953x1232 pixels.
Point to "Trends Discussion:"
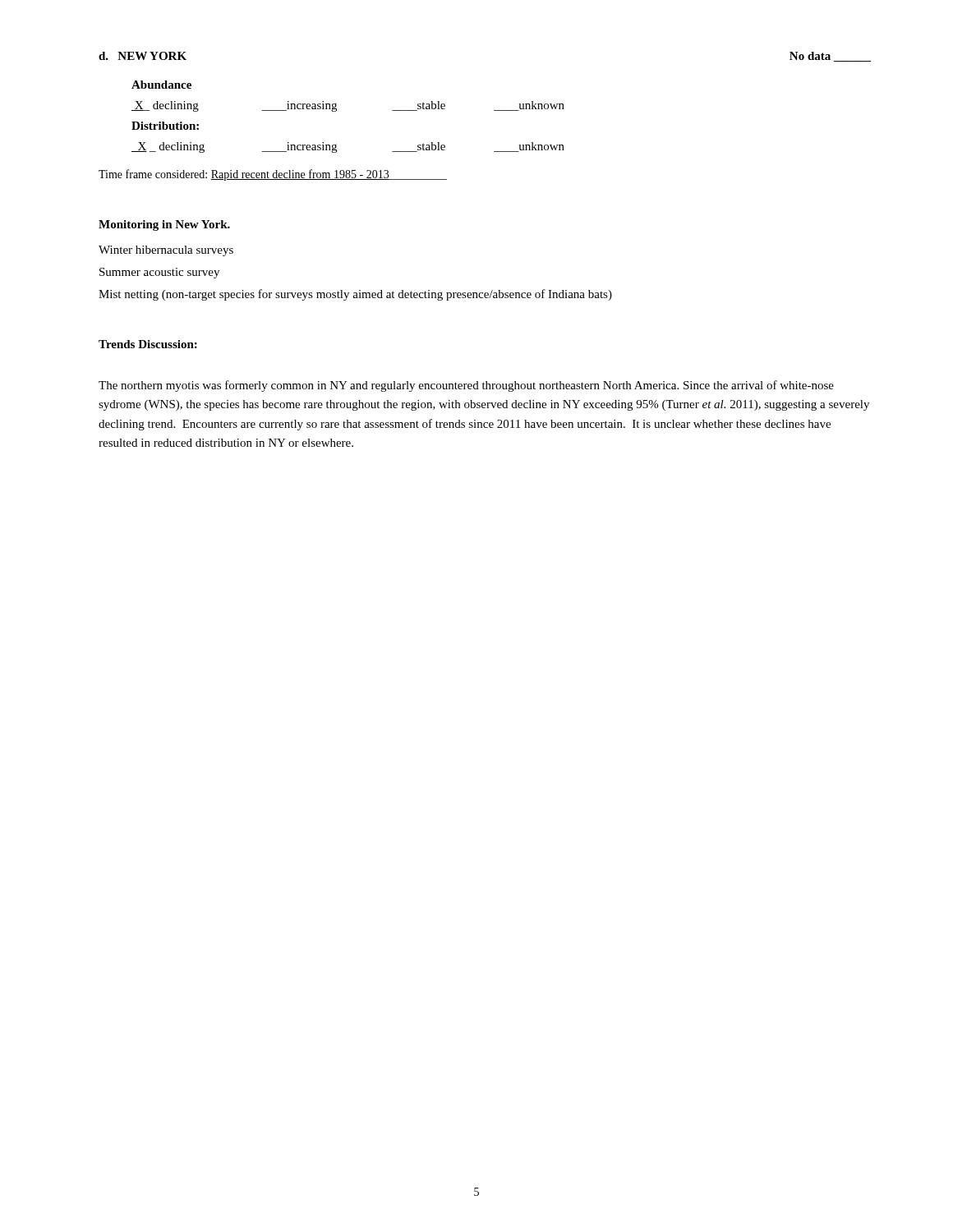(x=148, y=344)
